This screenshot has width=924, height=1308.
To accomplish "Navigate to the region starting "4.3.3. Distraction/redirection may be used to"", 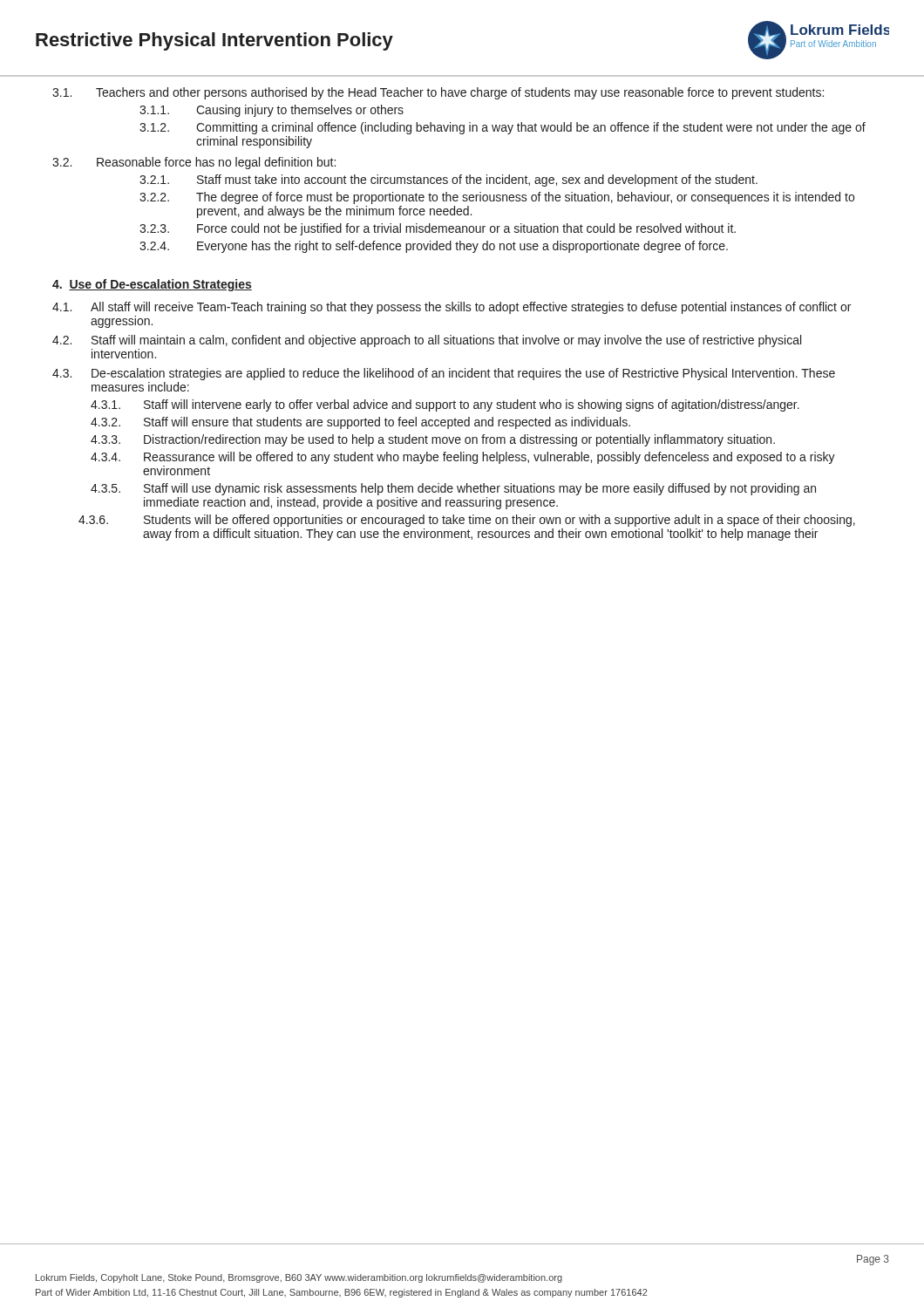I will pyautogui.click(x=481, y=439).
